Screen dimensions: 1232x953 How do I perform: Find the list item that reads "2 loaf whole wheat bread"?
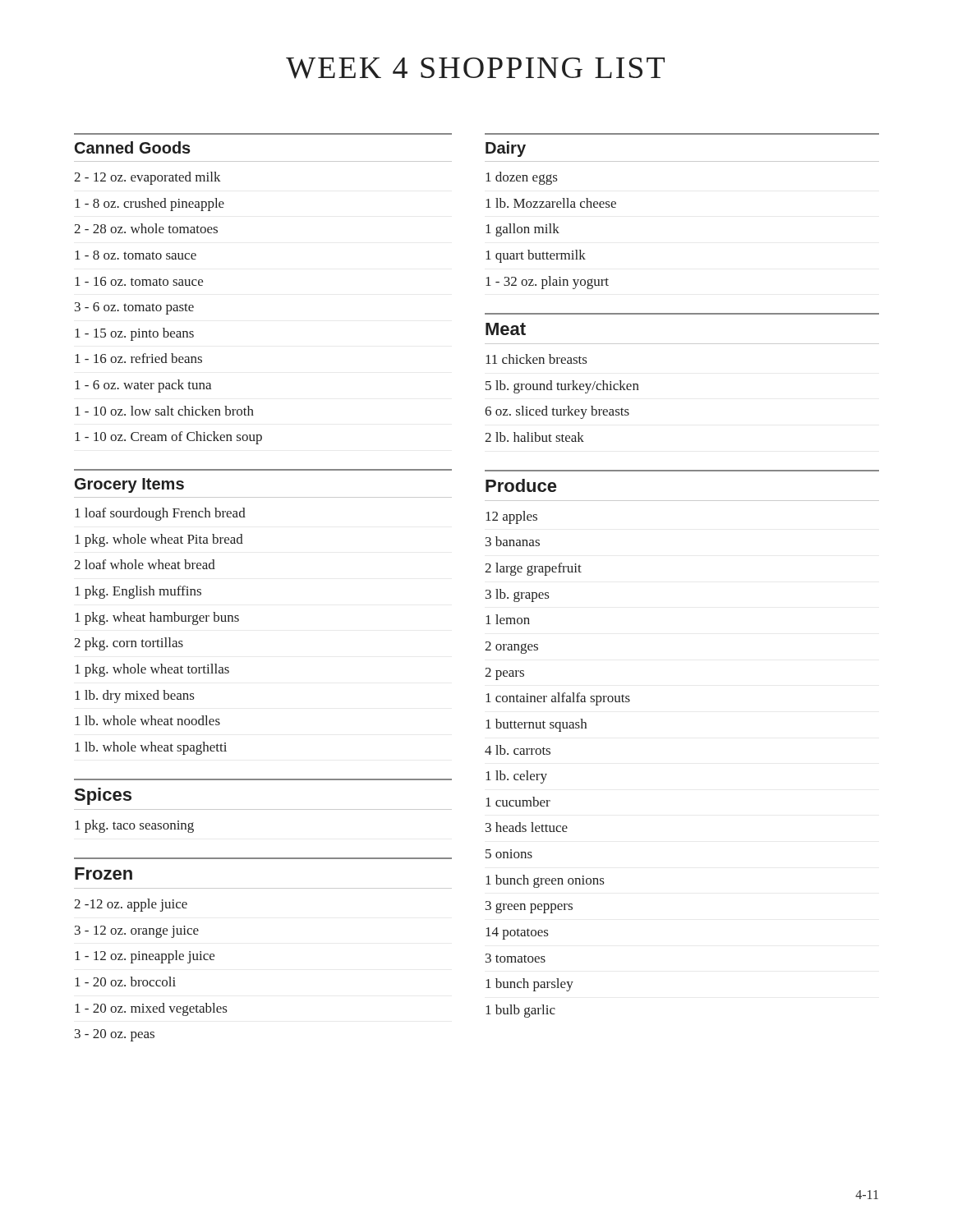coord(145,565)
